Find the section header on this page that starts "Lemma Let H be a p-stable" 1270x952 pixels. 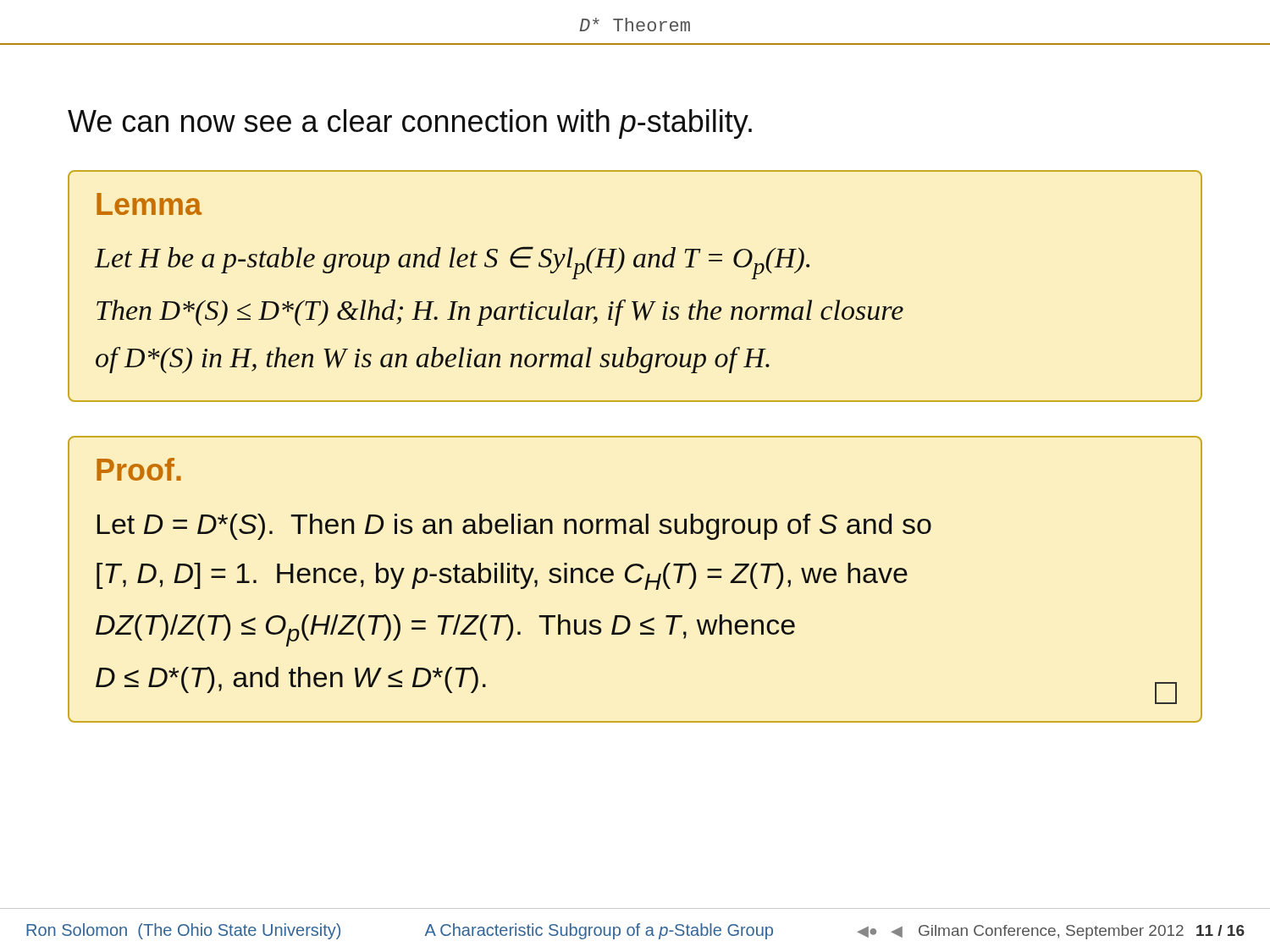coord(149,204)
